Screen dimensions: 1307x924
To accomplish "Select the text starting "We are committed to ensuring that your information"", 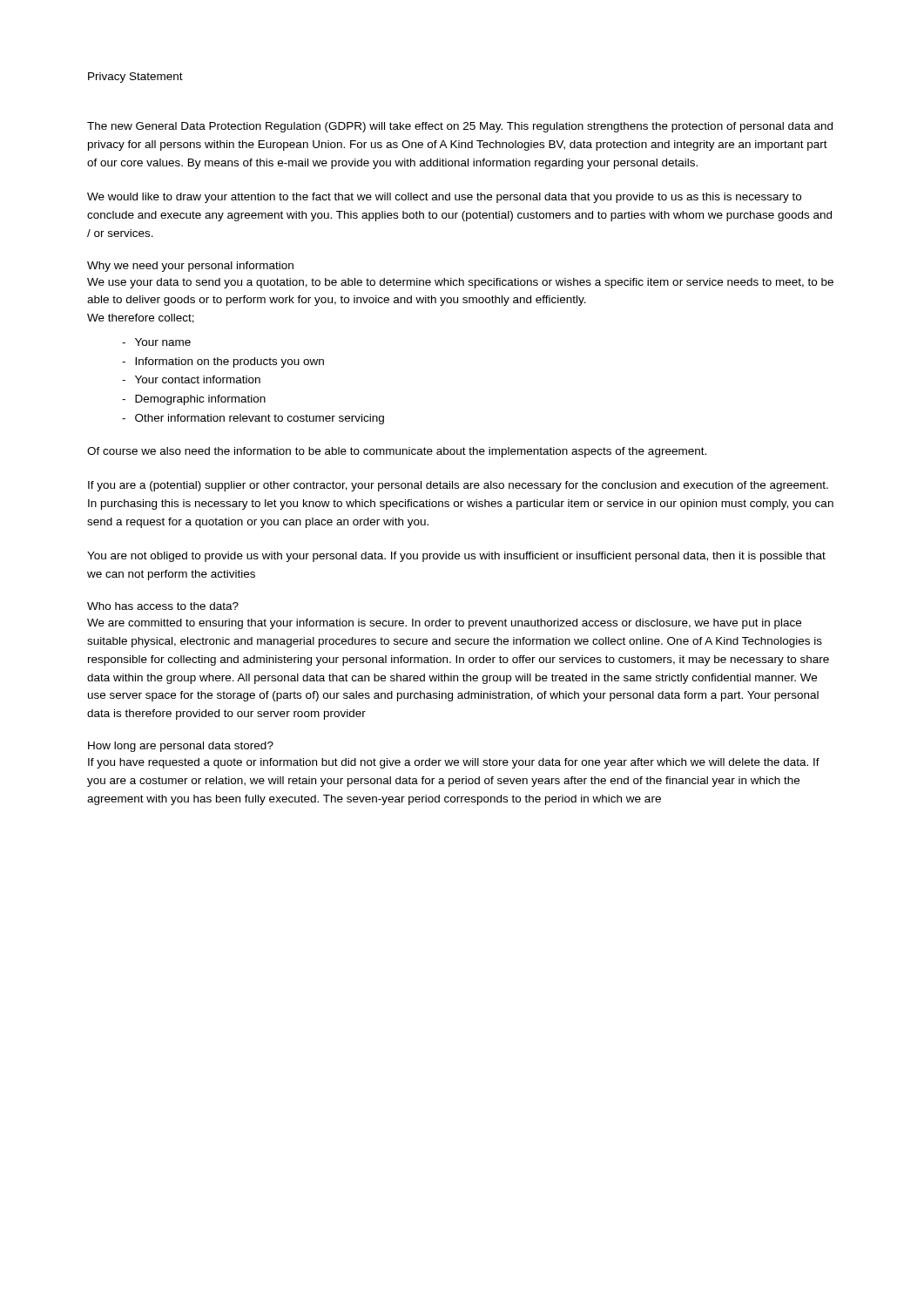I will [458, 668].
